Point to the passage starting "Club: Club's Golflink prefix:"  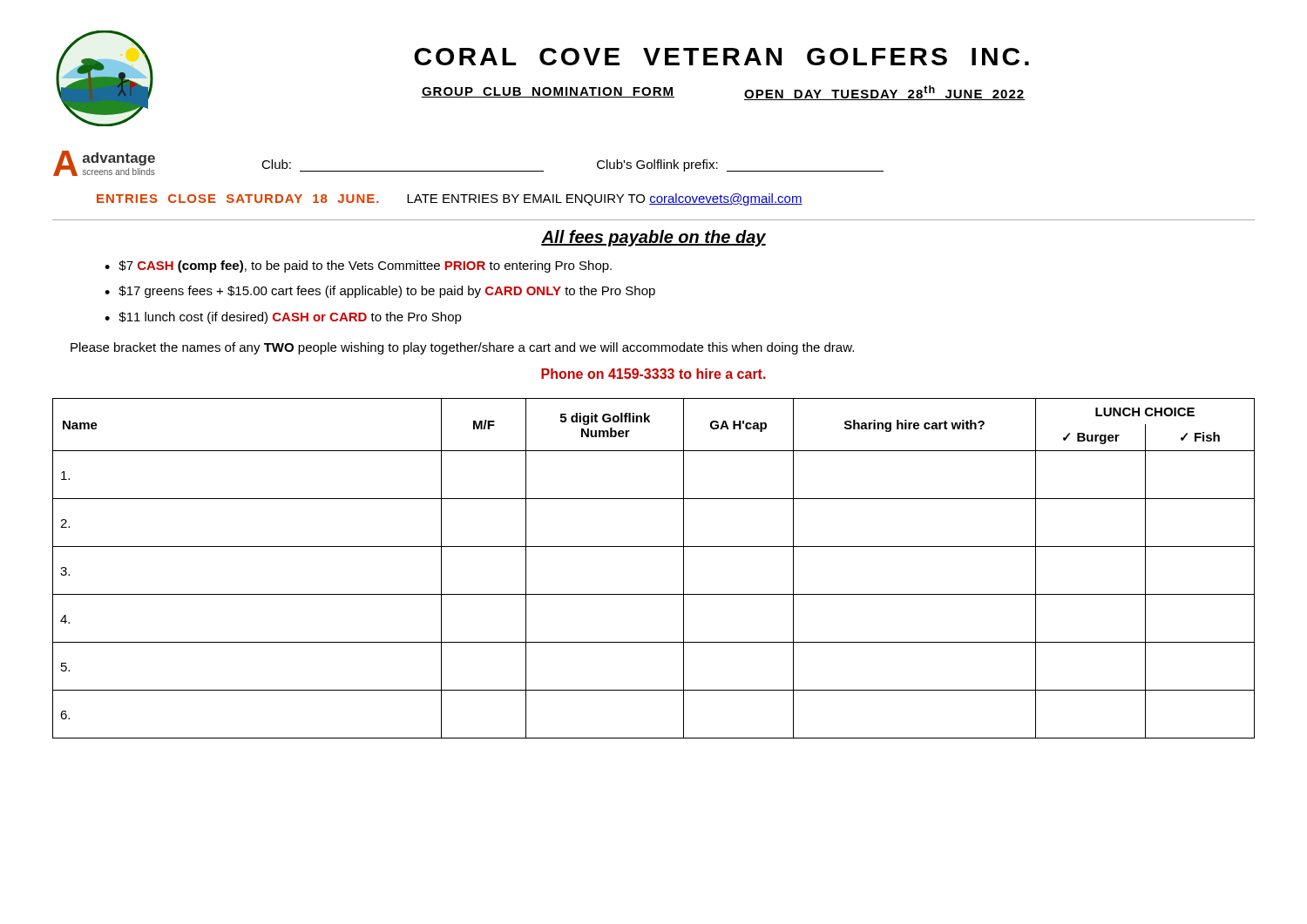tap(276, 165)
